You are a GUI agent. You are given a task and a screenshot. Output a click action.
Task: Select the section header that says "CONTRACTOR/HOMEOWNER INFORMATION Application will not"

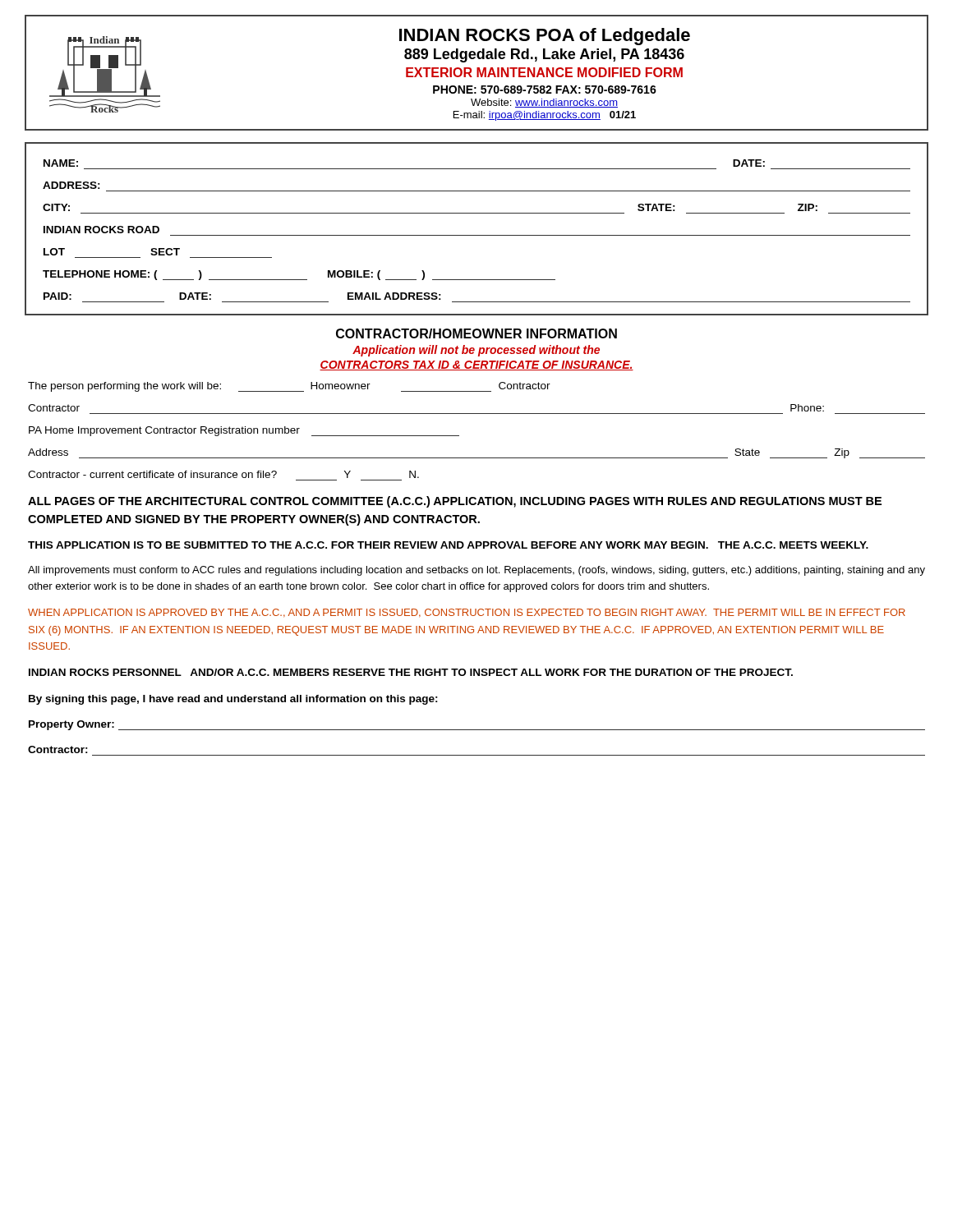point(476,349)
